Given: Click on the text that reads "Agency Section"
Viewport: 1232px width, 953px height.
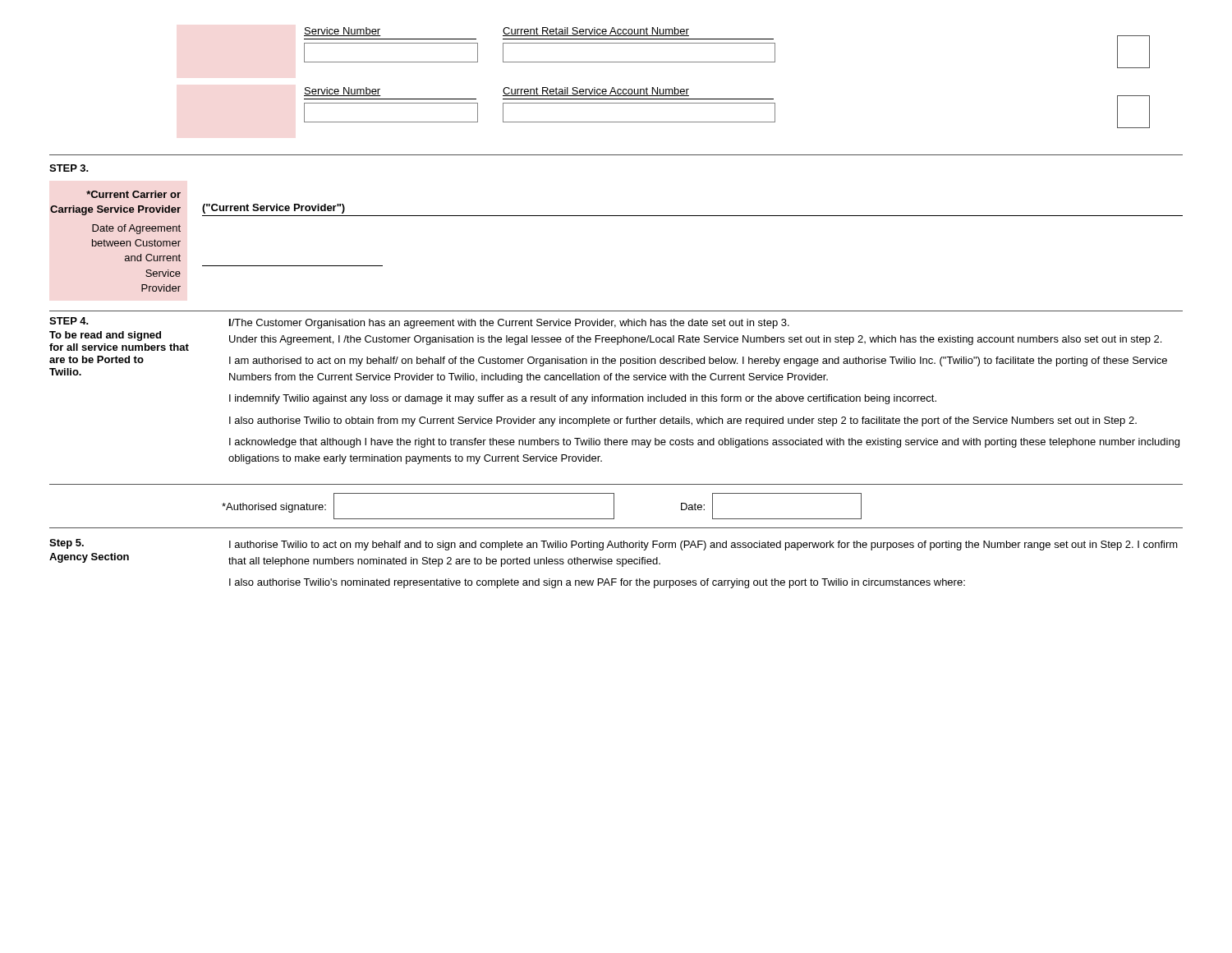Looking at the screenshot, I should 89,557.
